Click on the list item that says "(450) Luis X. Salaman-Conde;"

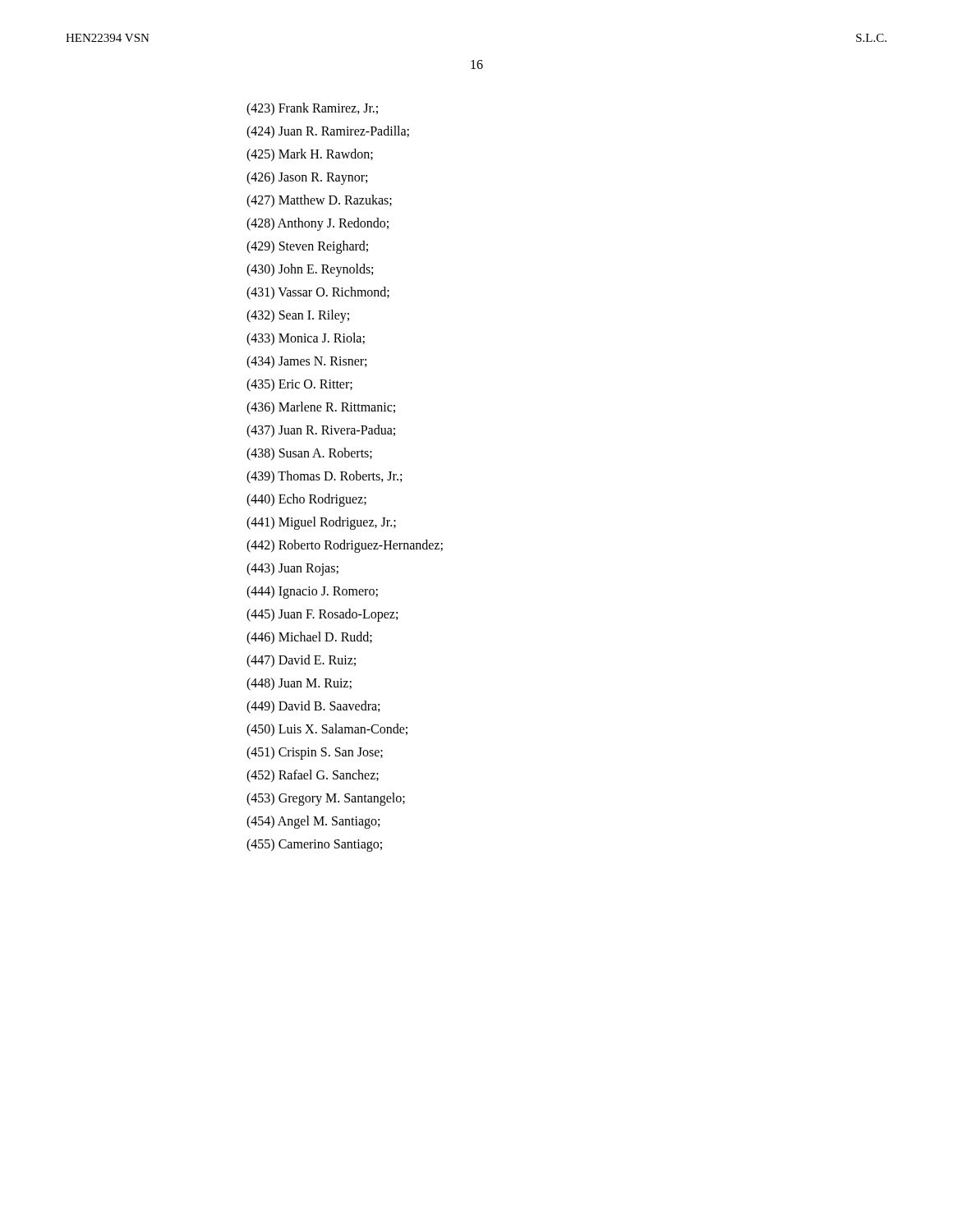pyautogui.click(x=327, y=729)
